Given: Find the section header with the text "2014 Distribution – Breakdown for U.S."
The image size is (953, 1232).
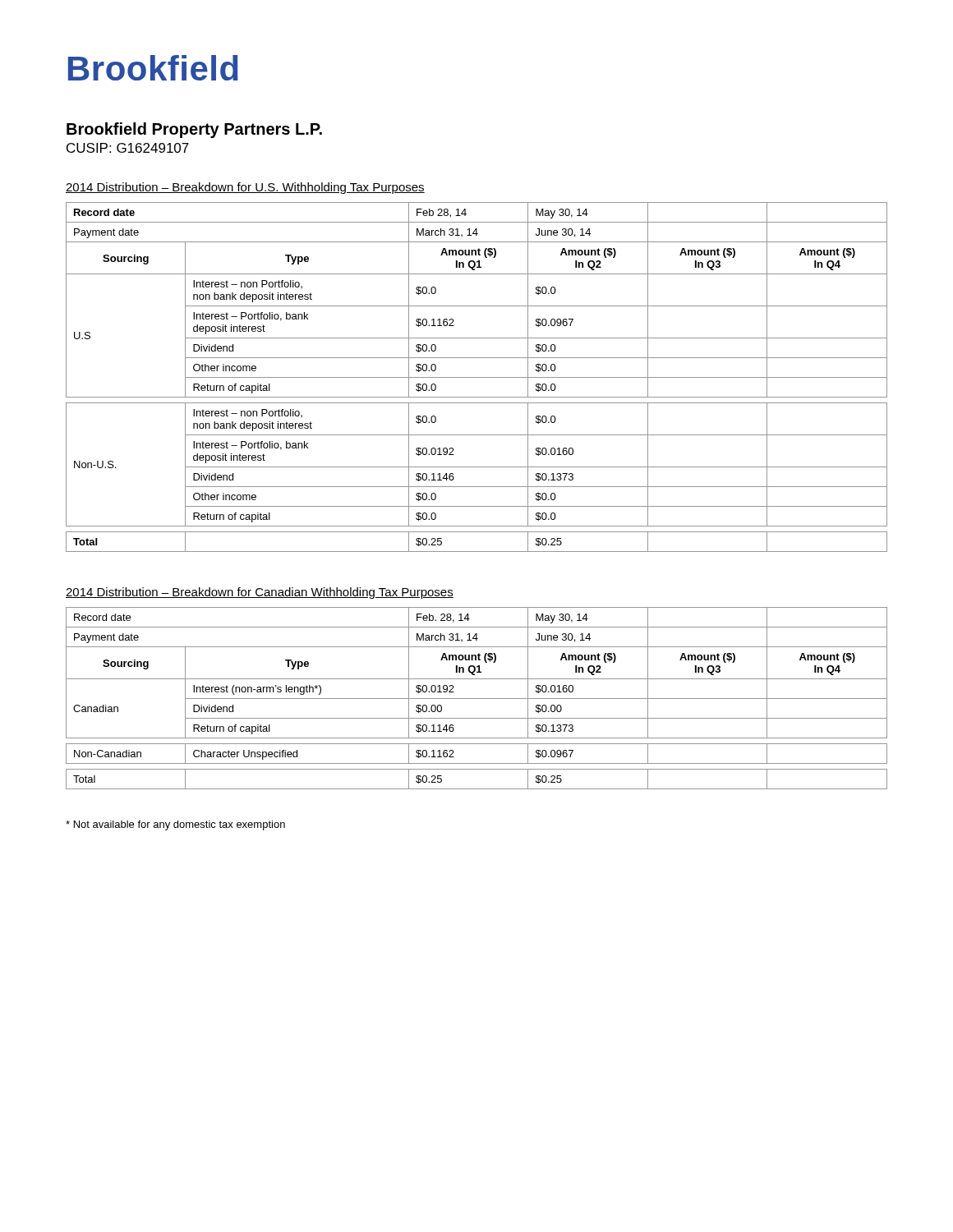Looking at the screenshot, I should 245,187.
